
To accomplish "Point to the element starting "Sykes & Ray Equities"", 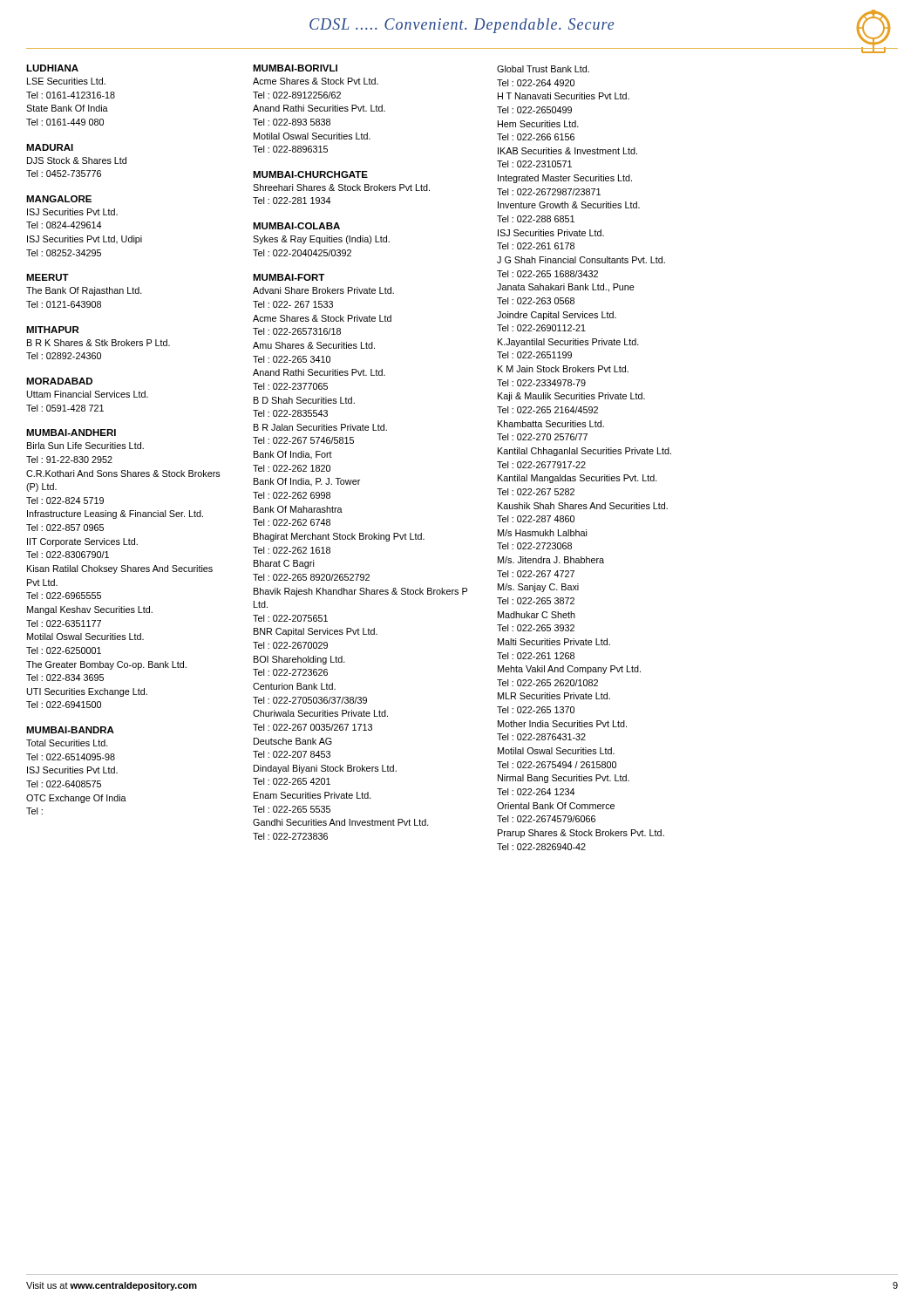I will click(x=322, y=246).
